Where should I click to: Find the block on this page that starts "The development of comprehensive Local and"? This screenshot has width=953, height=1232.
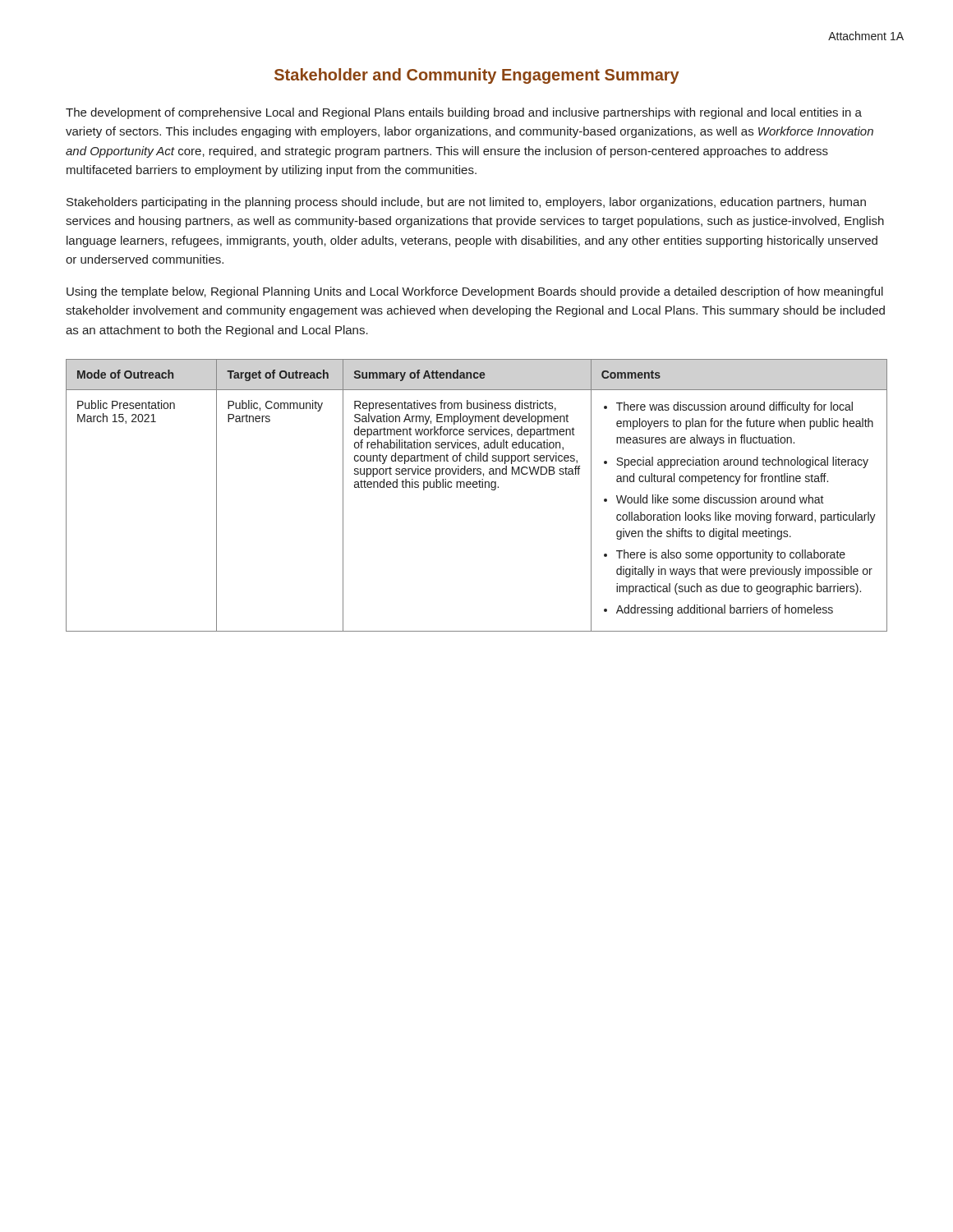[470, 141]
